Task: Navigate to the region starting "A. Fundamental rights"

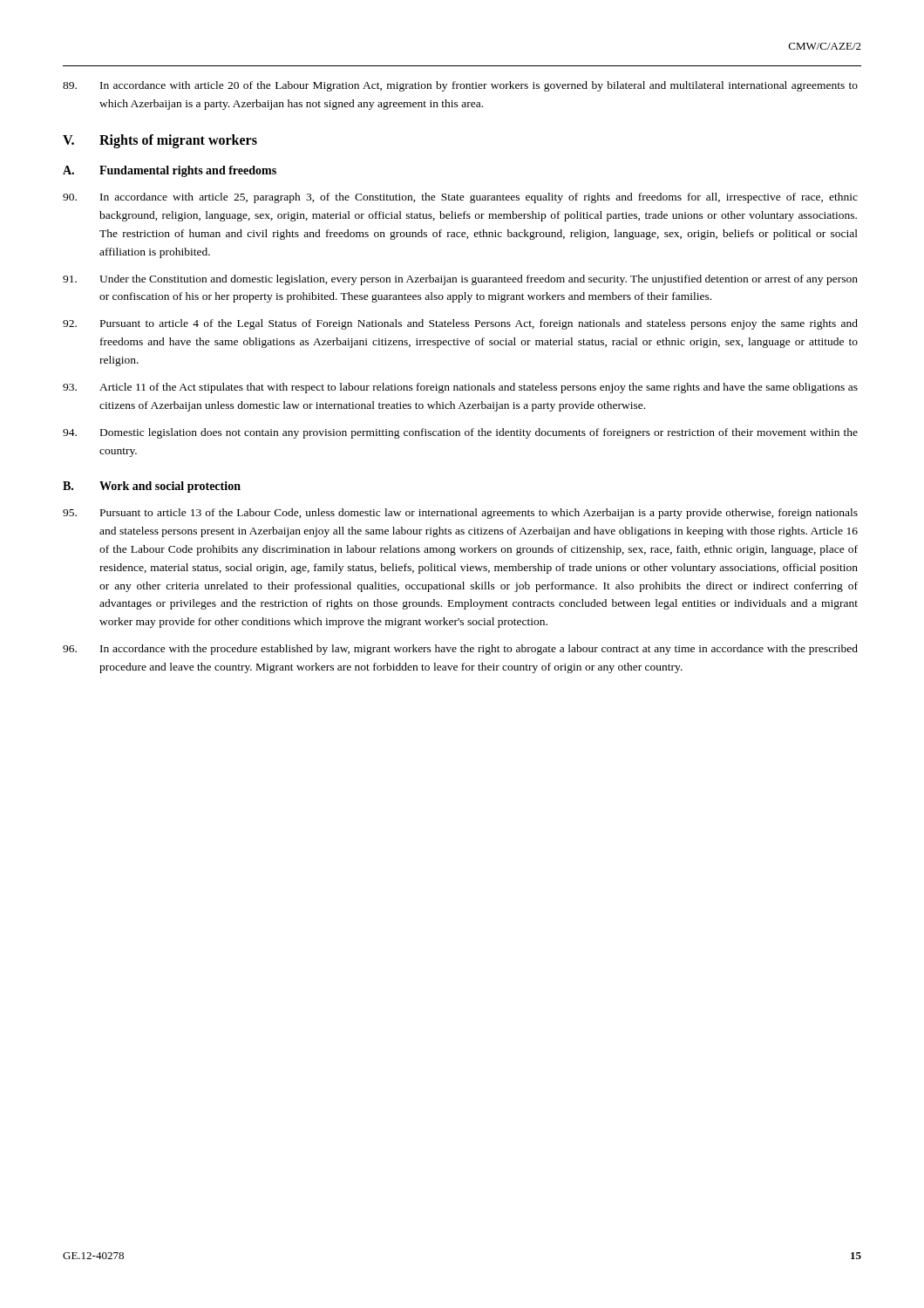Action: [170, 171]
